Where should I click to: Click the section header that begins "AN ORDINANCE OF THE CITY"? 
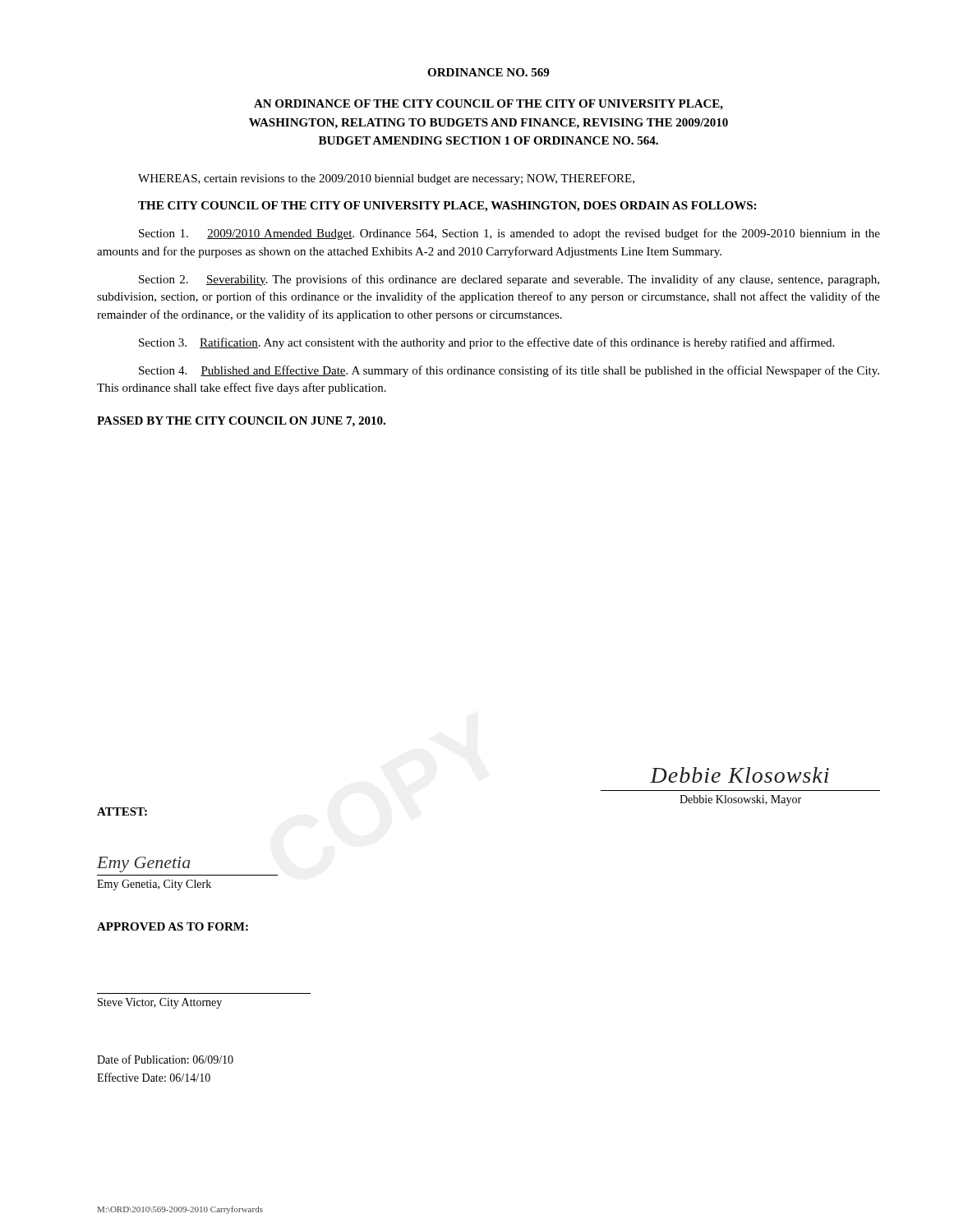pos(489,122)
